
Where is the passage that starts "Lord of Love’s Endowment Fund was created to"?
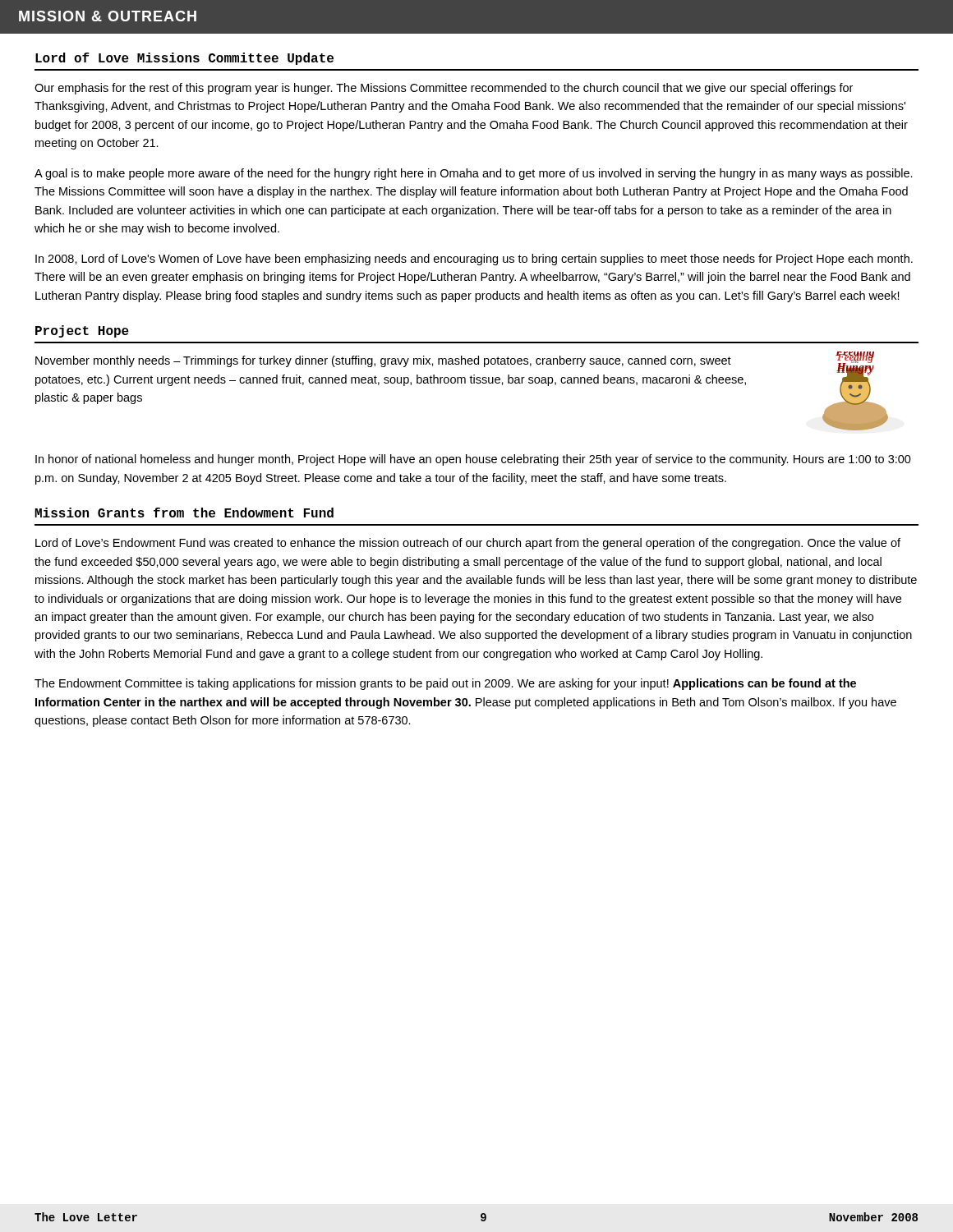coord(476,598)
